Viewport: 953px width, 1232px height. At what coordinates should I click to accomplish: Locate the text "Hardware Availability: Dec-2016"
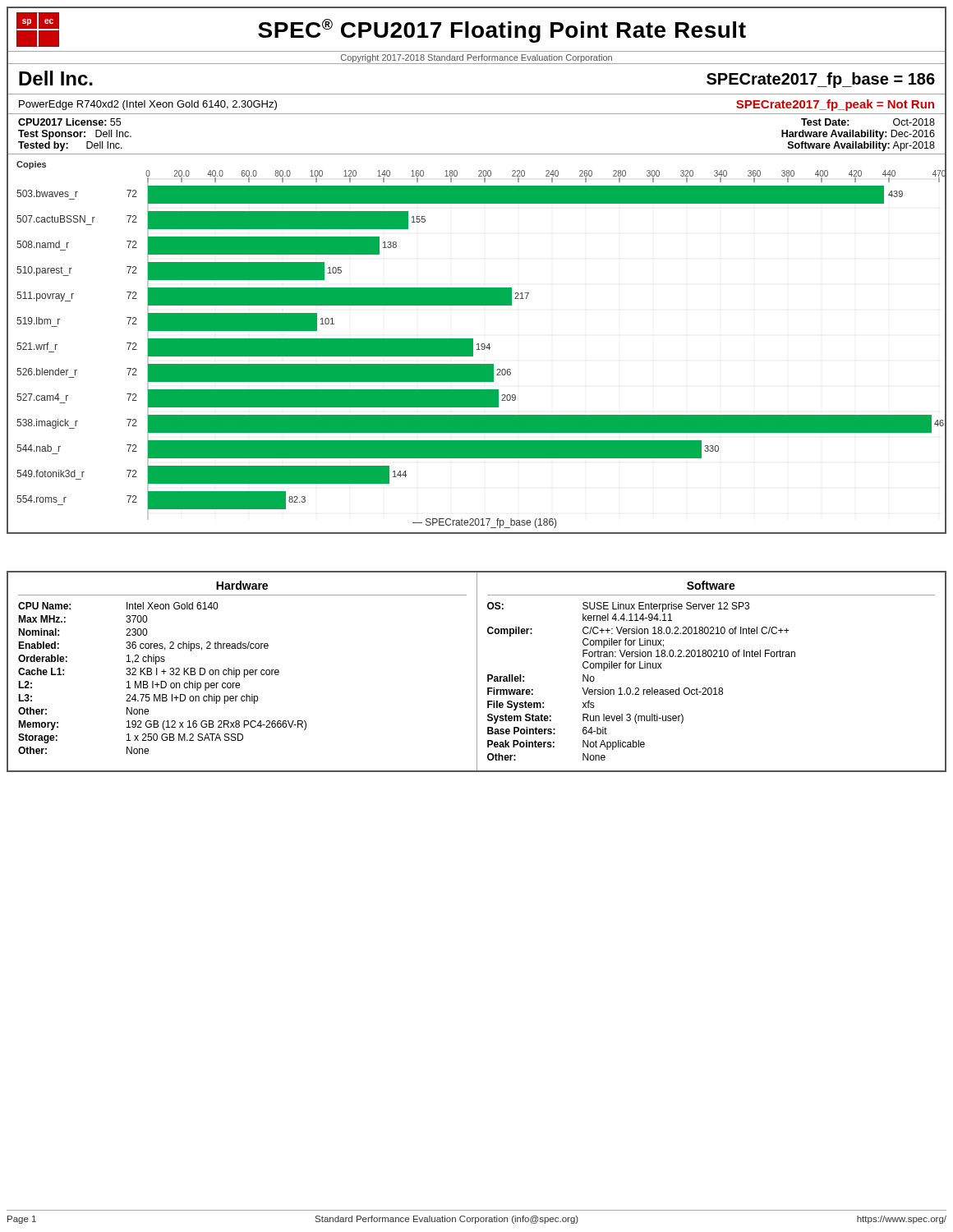(x=858, y=134)
